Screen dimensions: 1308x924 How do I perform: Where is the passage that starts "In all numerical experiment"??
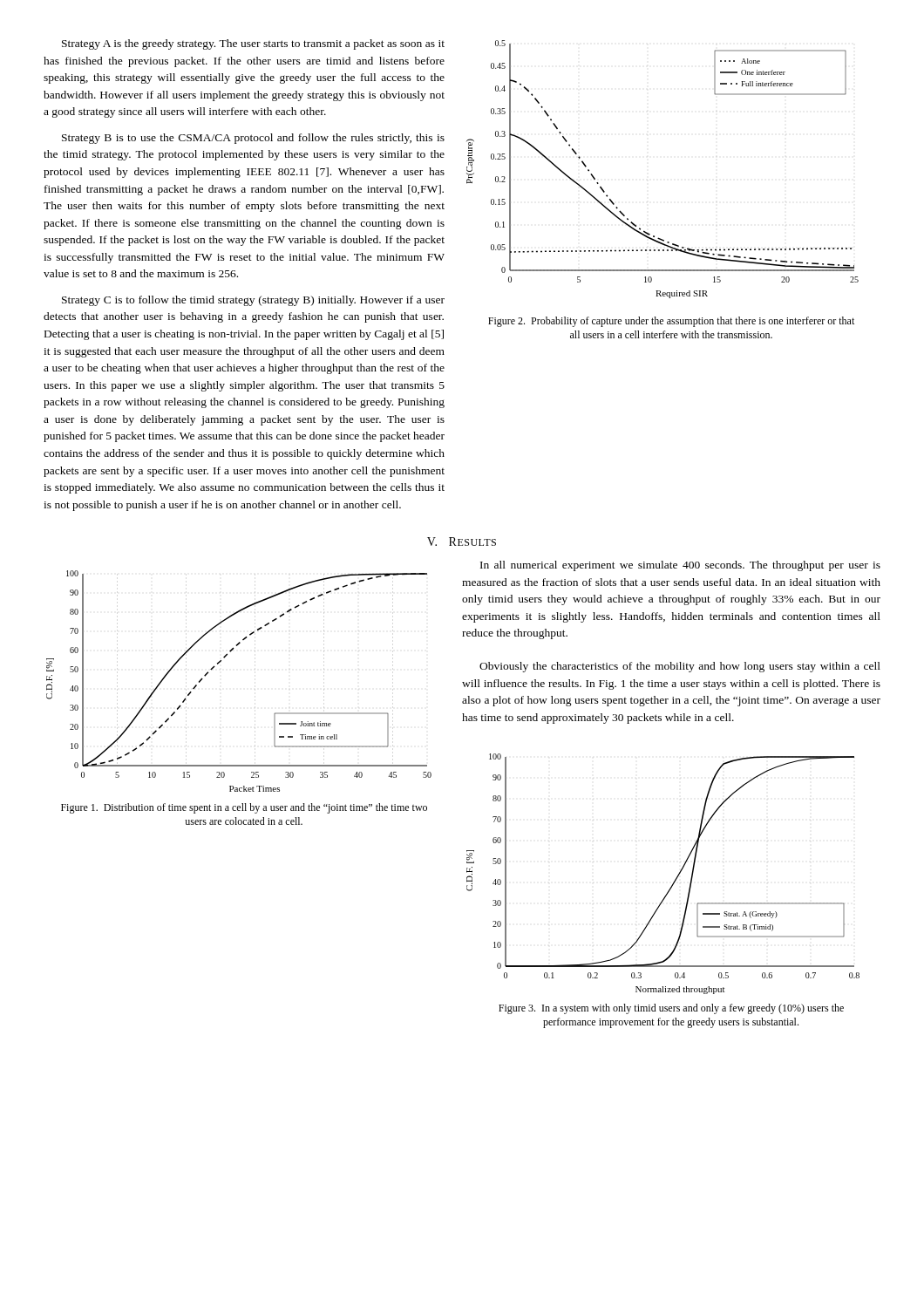tap(671, 599)
